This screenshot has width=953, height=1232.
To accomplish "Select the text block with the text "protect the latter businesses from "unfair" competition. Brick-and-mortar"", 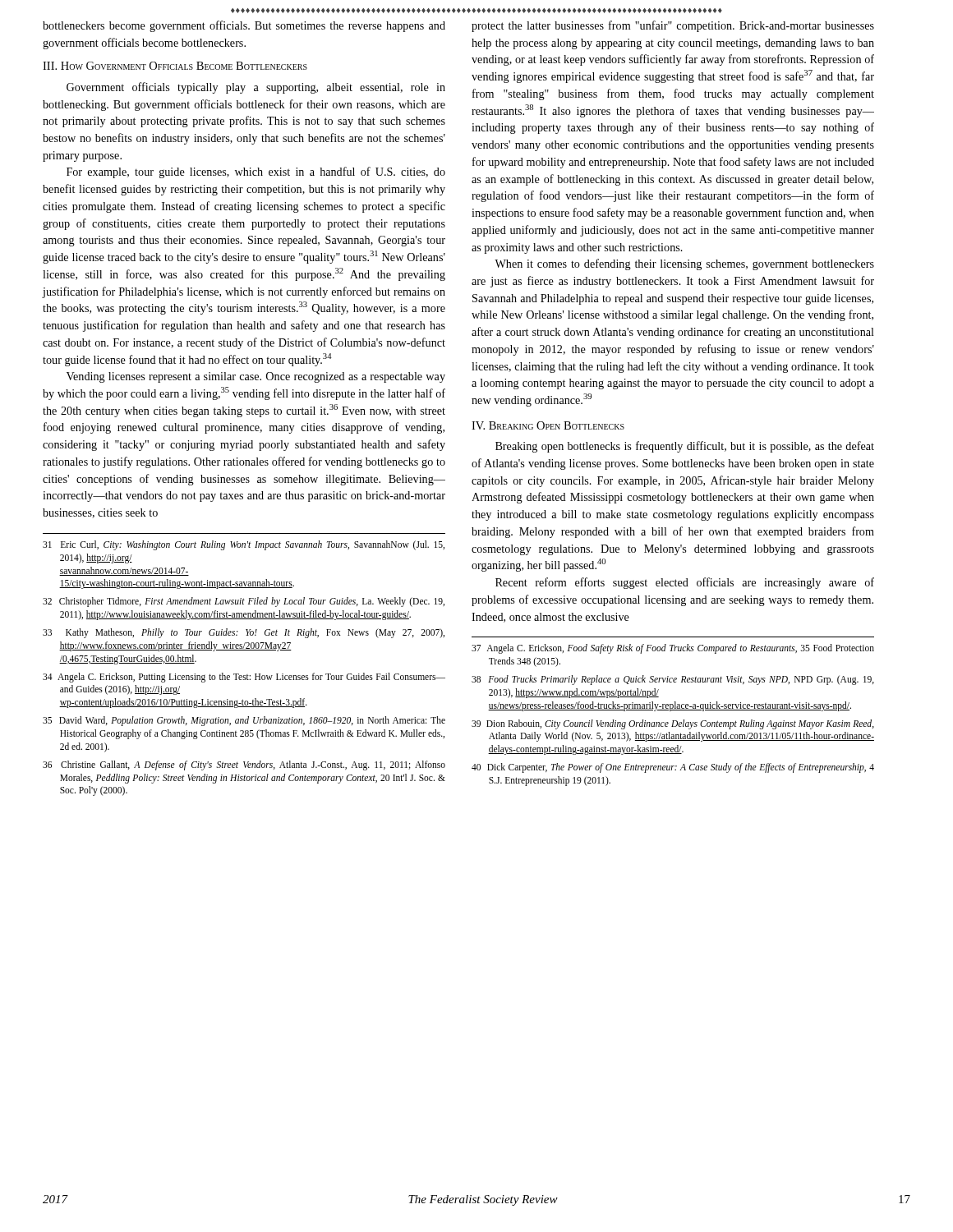I will click(673, 213).
